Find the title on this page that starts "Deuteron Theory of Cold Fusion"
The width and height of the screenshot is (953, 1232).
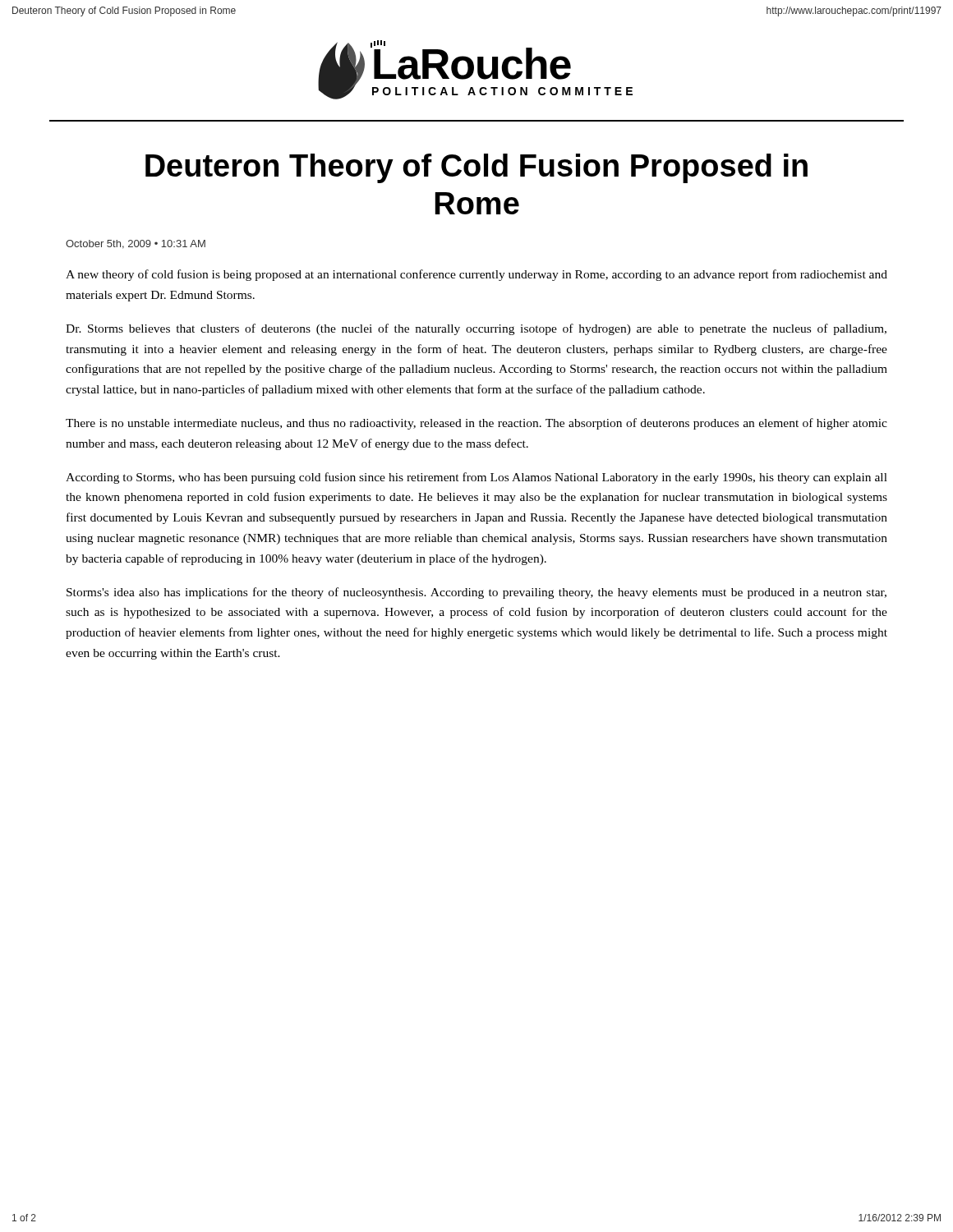point(476,185)
